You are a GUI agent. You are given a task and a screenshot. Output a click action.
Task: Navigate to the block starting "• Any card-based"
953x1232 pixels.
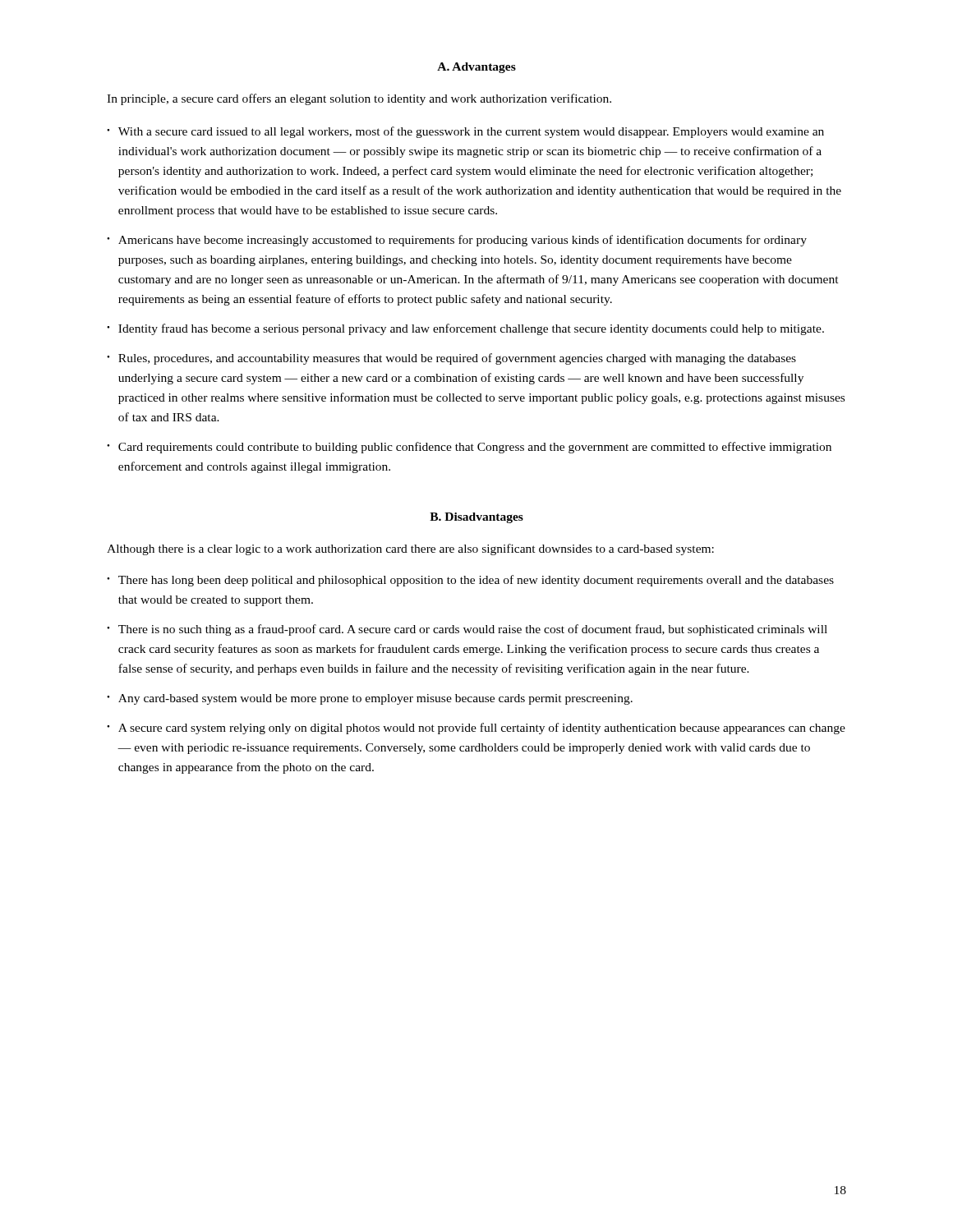click(476, 698)
